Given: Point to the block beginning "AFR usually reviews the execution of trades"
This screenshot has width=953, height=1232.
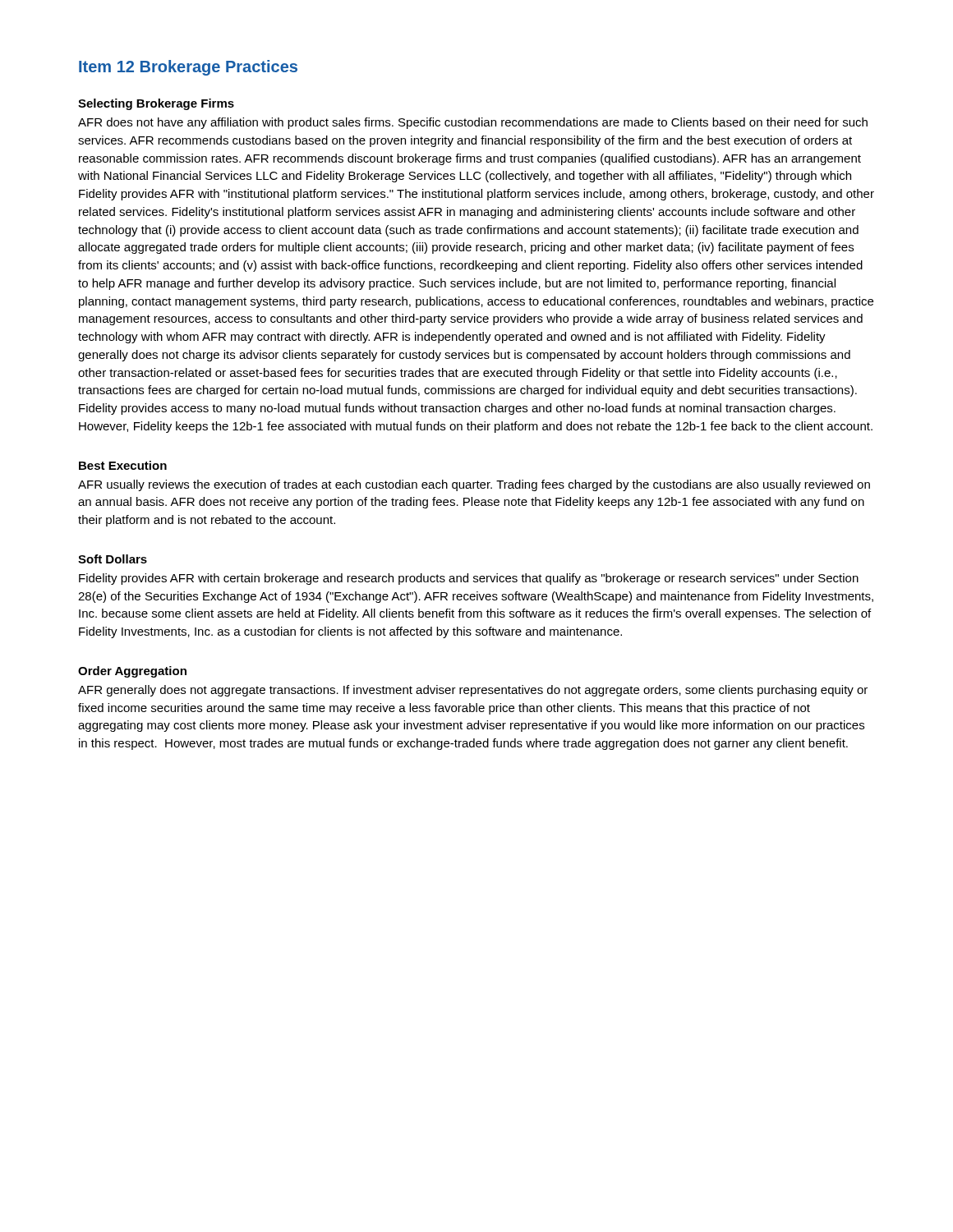Looking at the screenshot, I should click(474, 502).
